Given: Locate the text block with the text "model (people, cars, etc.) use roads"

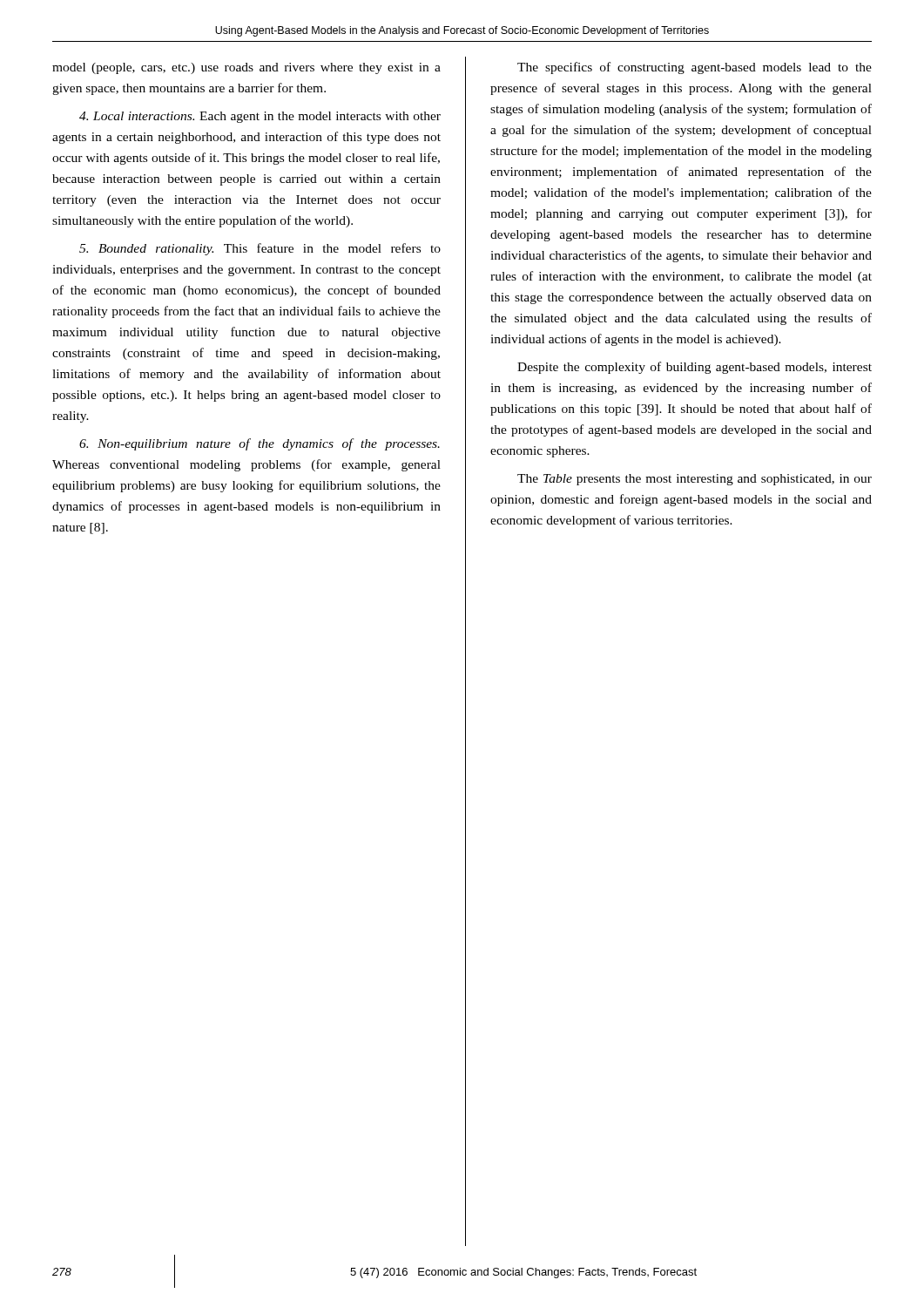Looking at the screenshot, I should 246,78.
